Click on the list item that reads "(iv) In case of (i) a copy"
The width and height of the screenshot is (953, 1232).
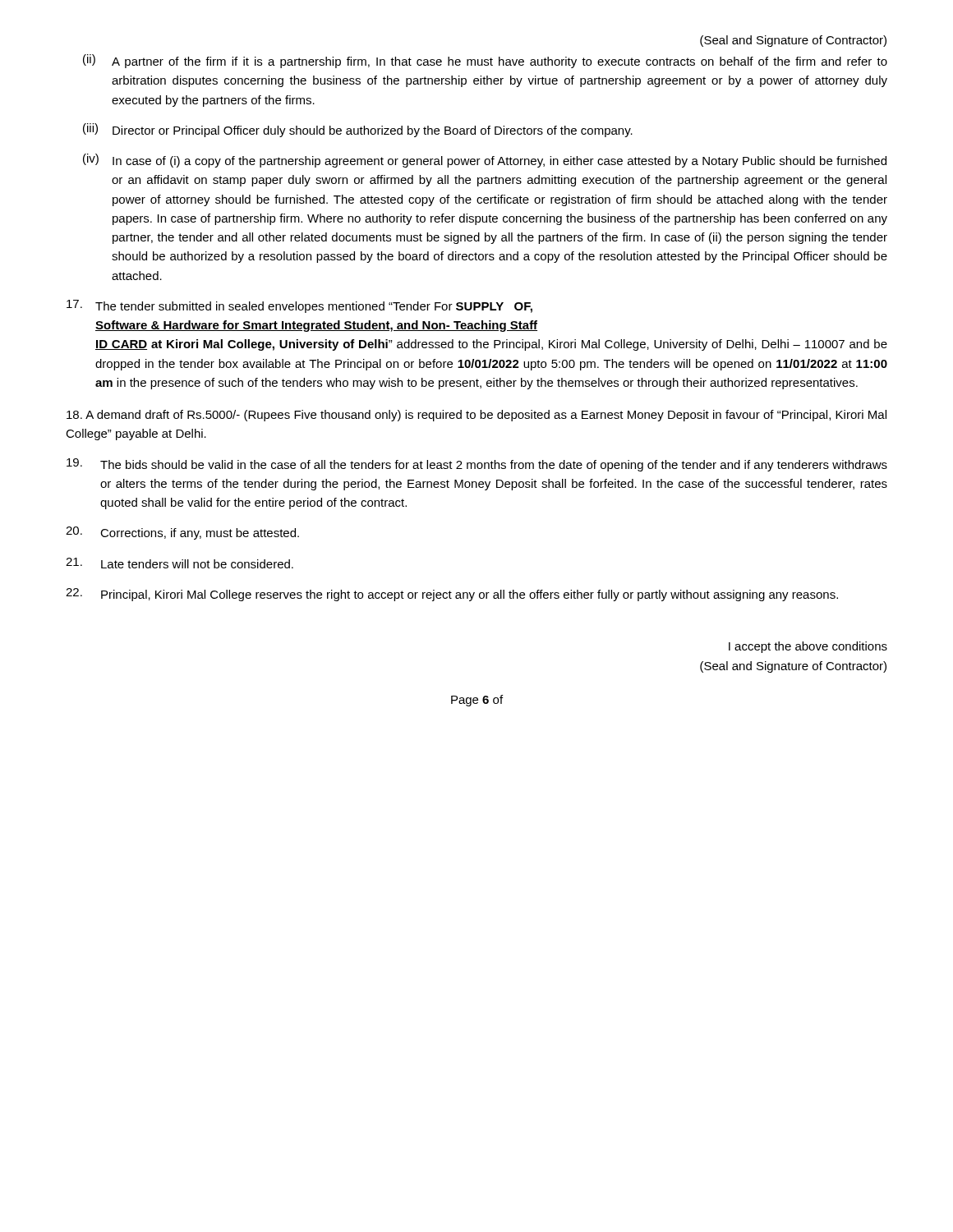click(x=485, y=218)
